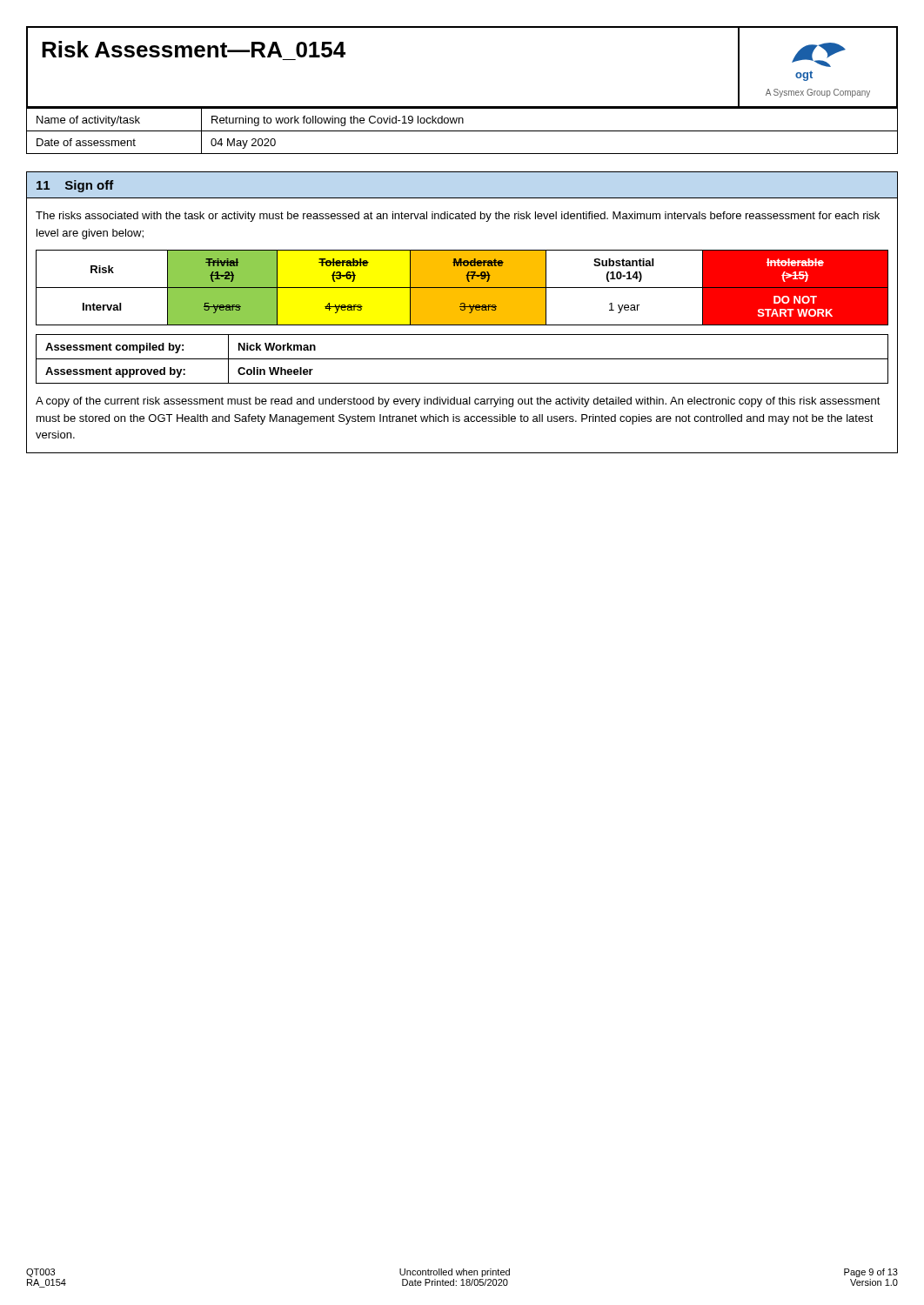This screenshot has height=1305, width=924.
Task: Locate the table with the text "Trivial (1-2)"
Action: 462,287
